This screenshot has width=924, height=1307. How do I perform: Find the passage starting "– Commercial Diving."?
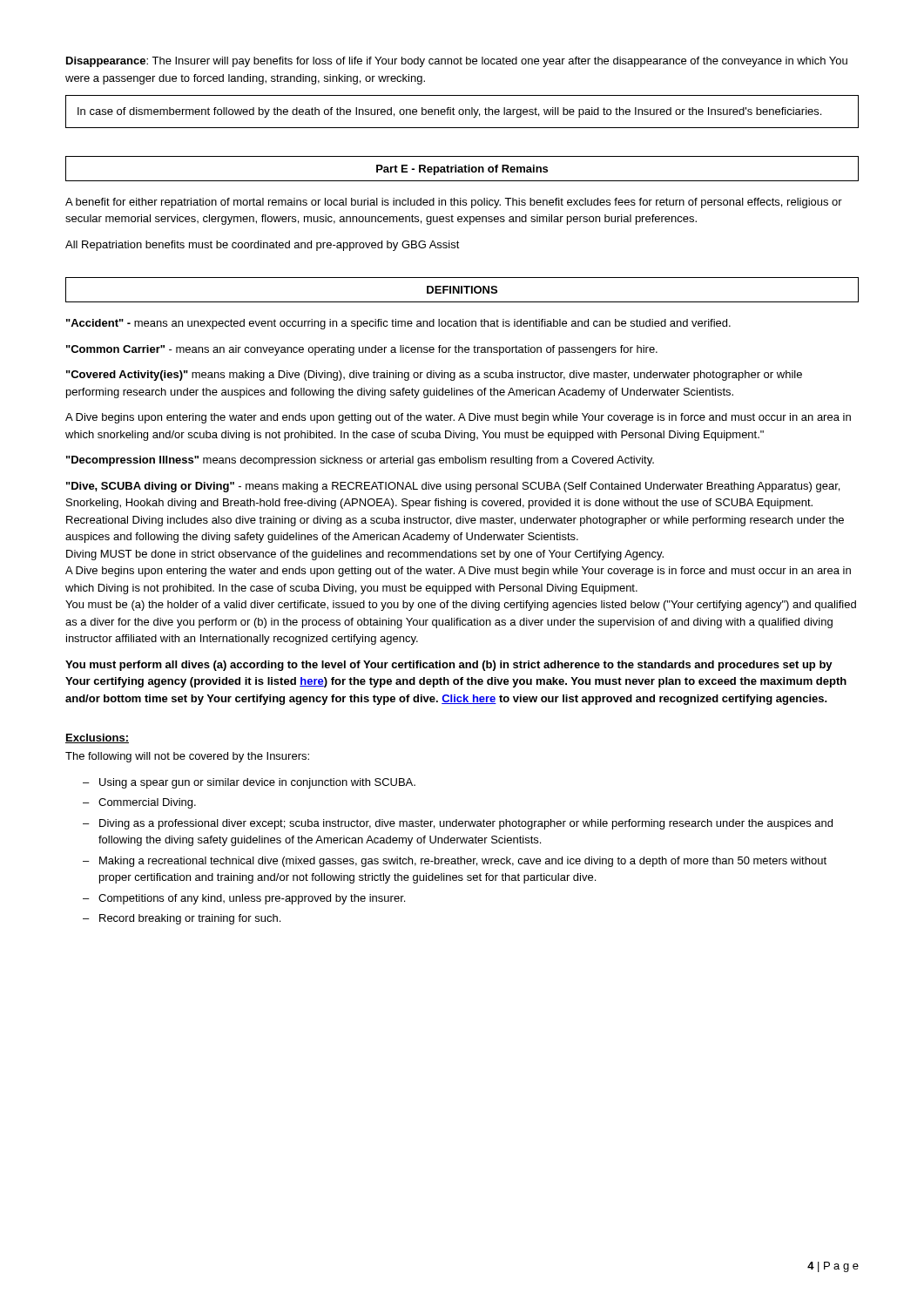(139, 803)
